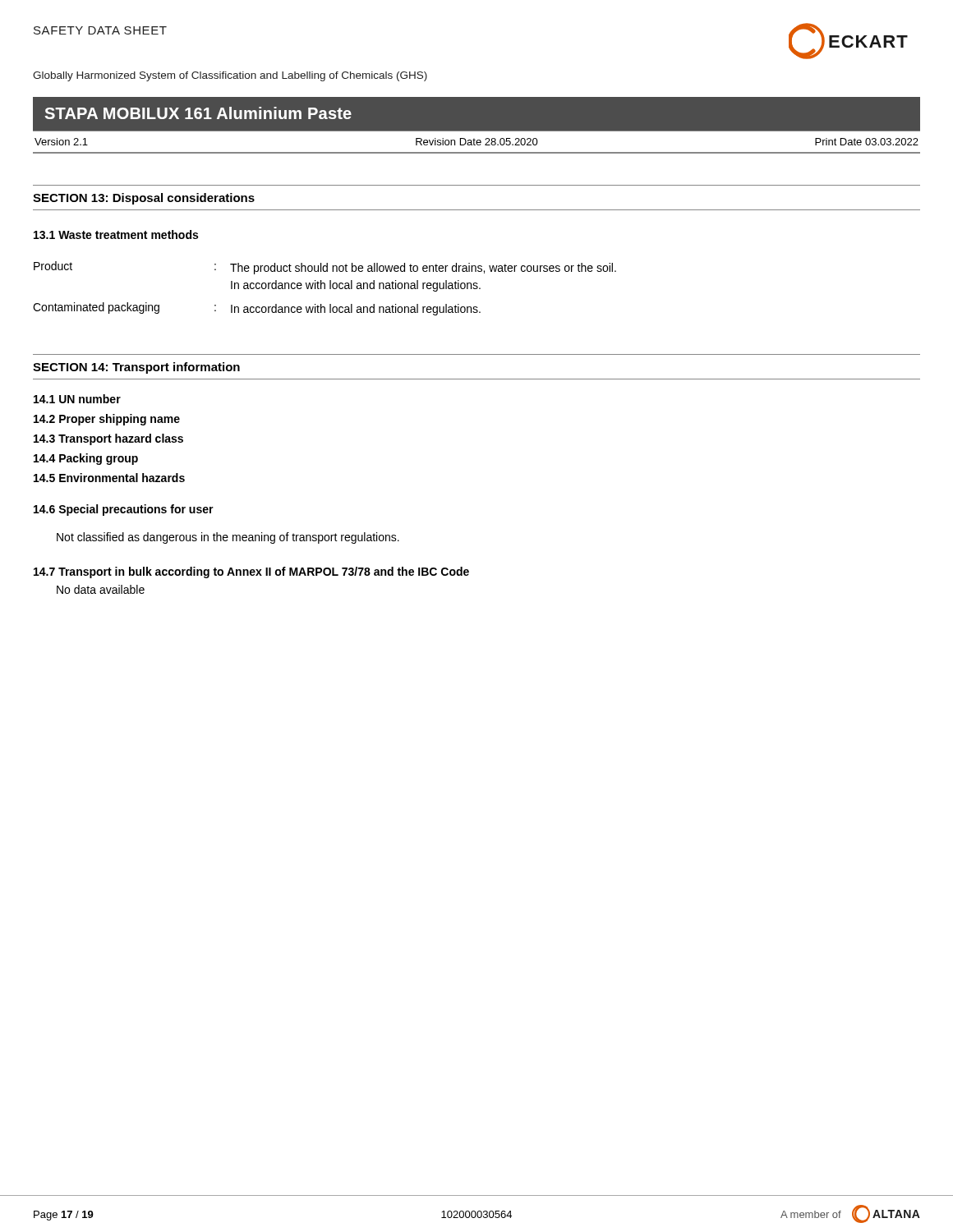Click on the passage starting "14.1 UN number"

[77, 399]
